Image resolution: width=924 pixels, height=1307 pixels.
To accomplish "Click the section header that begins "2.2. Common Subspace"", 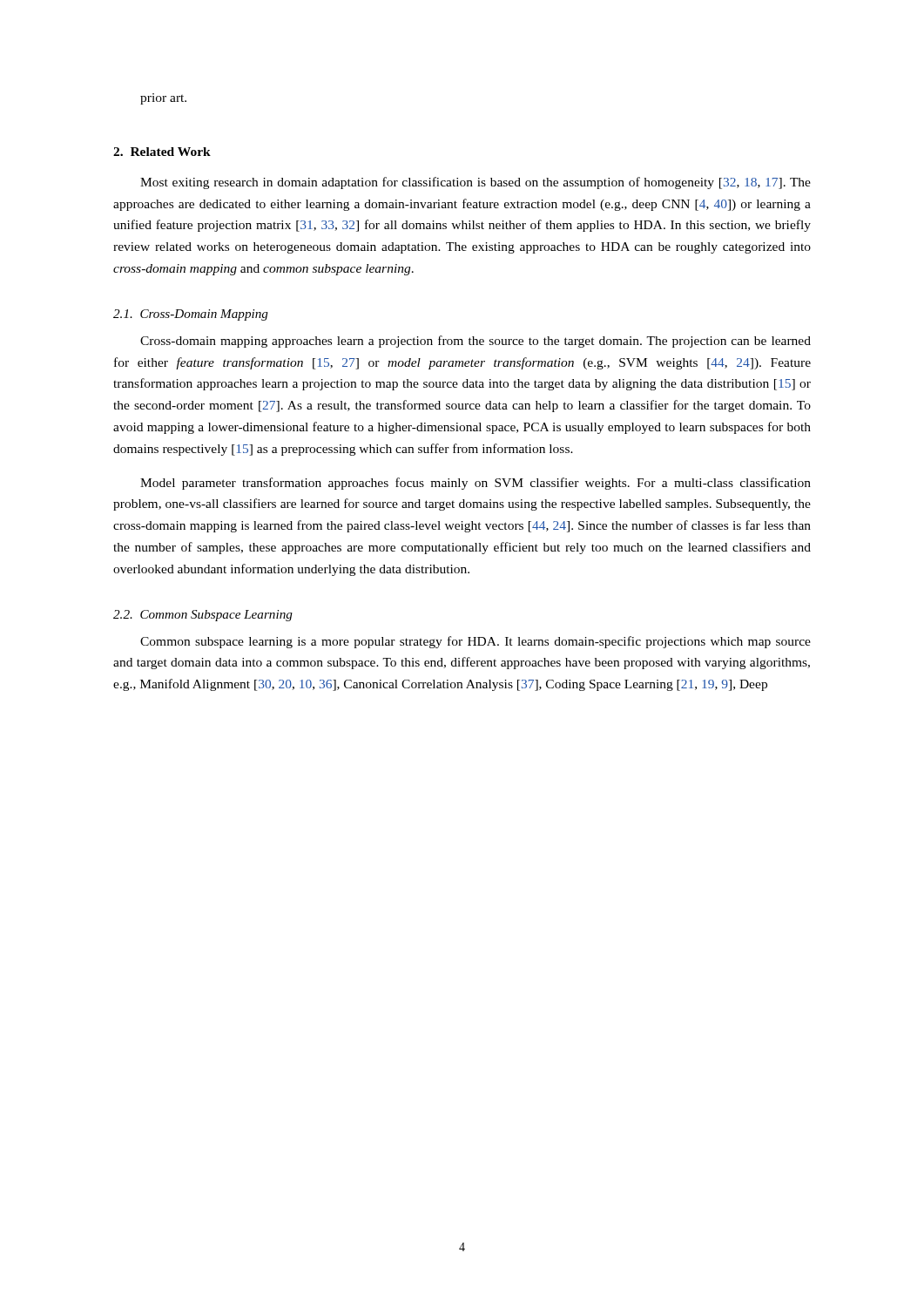I will (x=203, y=613).
